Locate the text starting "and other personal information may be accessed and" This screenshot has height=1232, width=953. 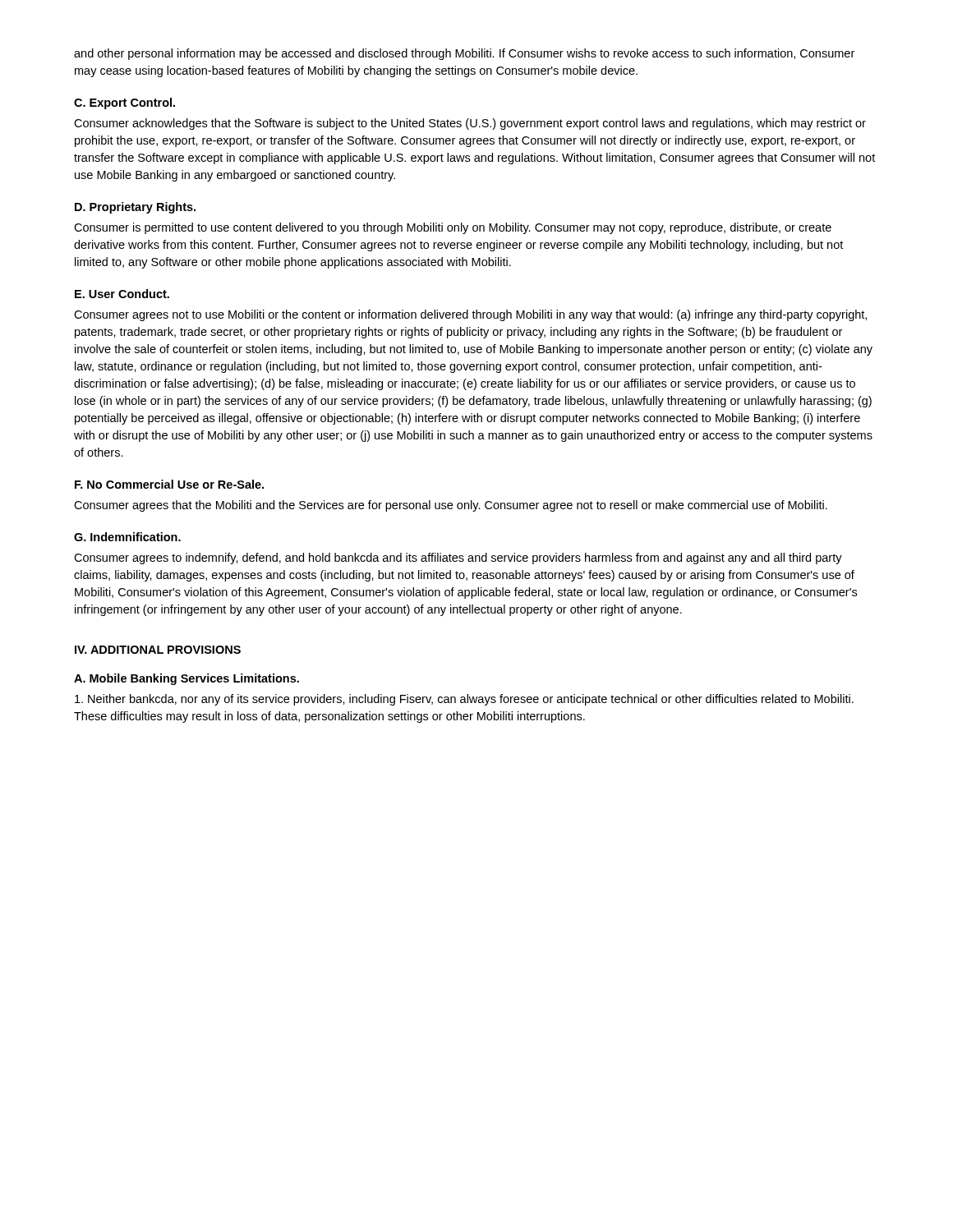pos(464,62)
